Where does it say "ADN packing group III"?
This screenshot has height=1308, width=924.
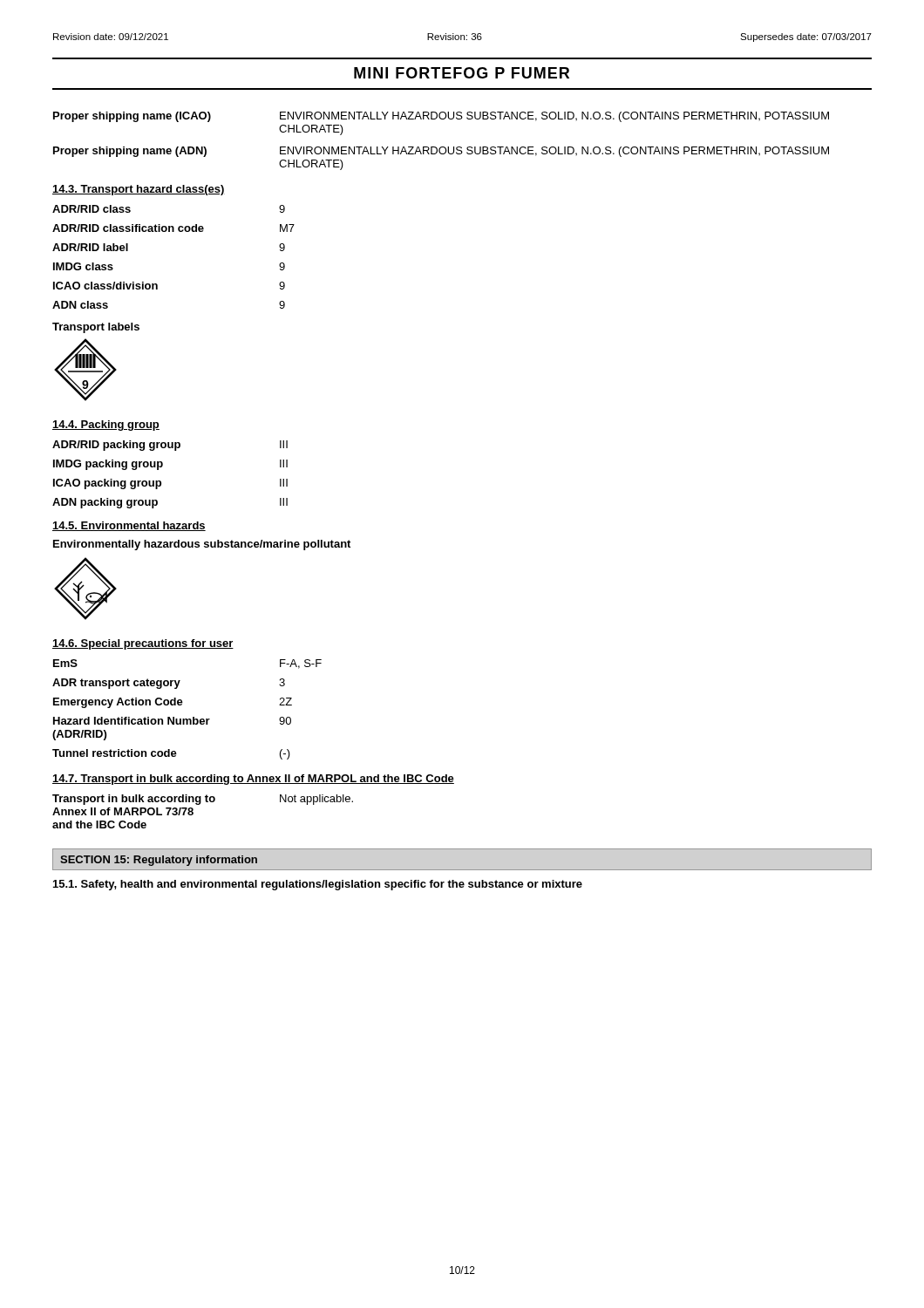tap(102, 503)
